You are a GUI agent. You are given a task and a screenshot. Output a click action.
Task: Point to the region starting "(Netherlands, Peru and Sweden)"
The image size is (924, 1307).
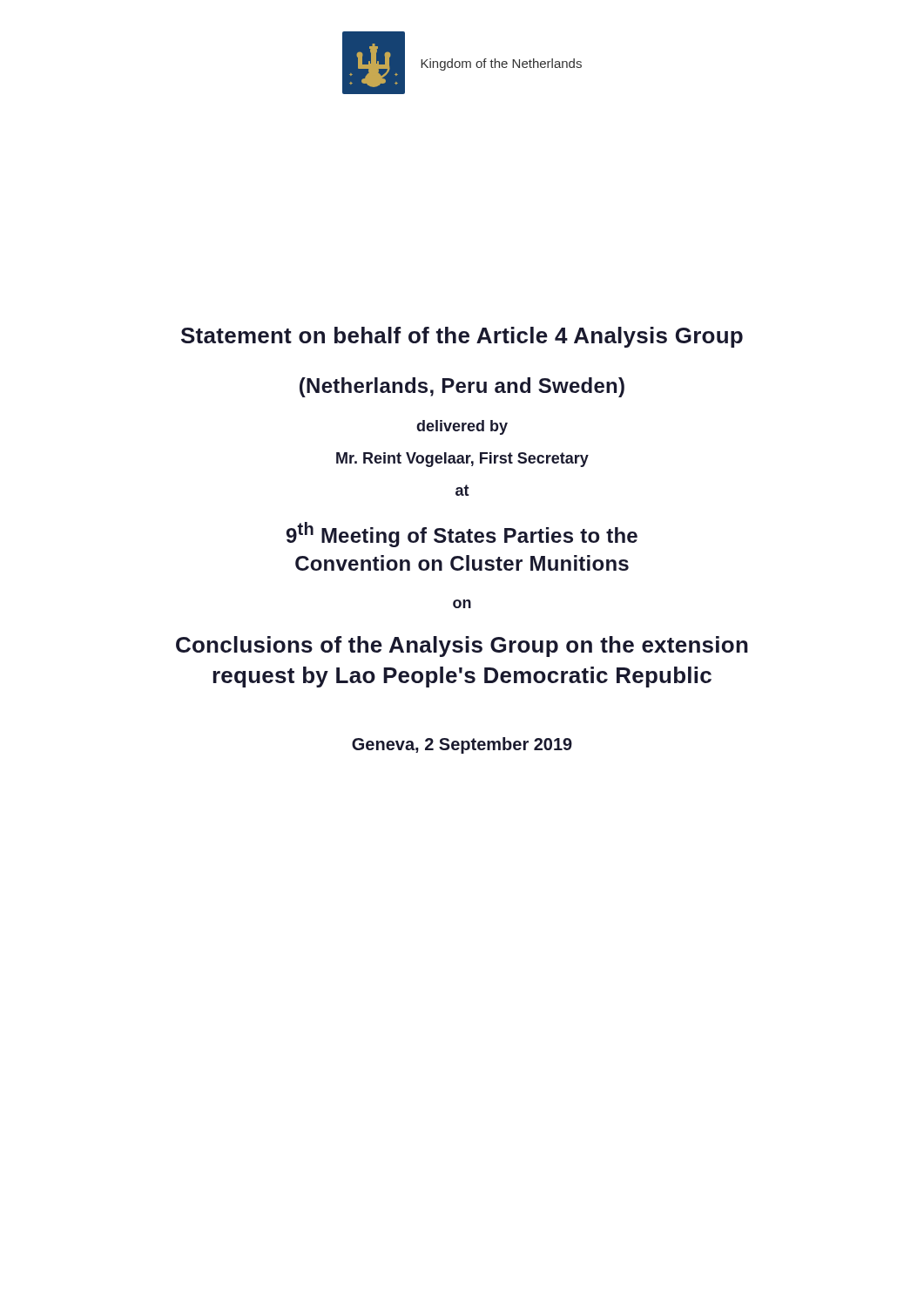pyautogui.click(x=462, y=386)
